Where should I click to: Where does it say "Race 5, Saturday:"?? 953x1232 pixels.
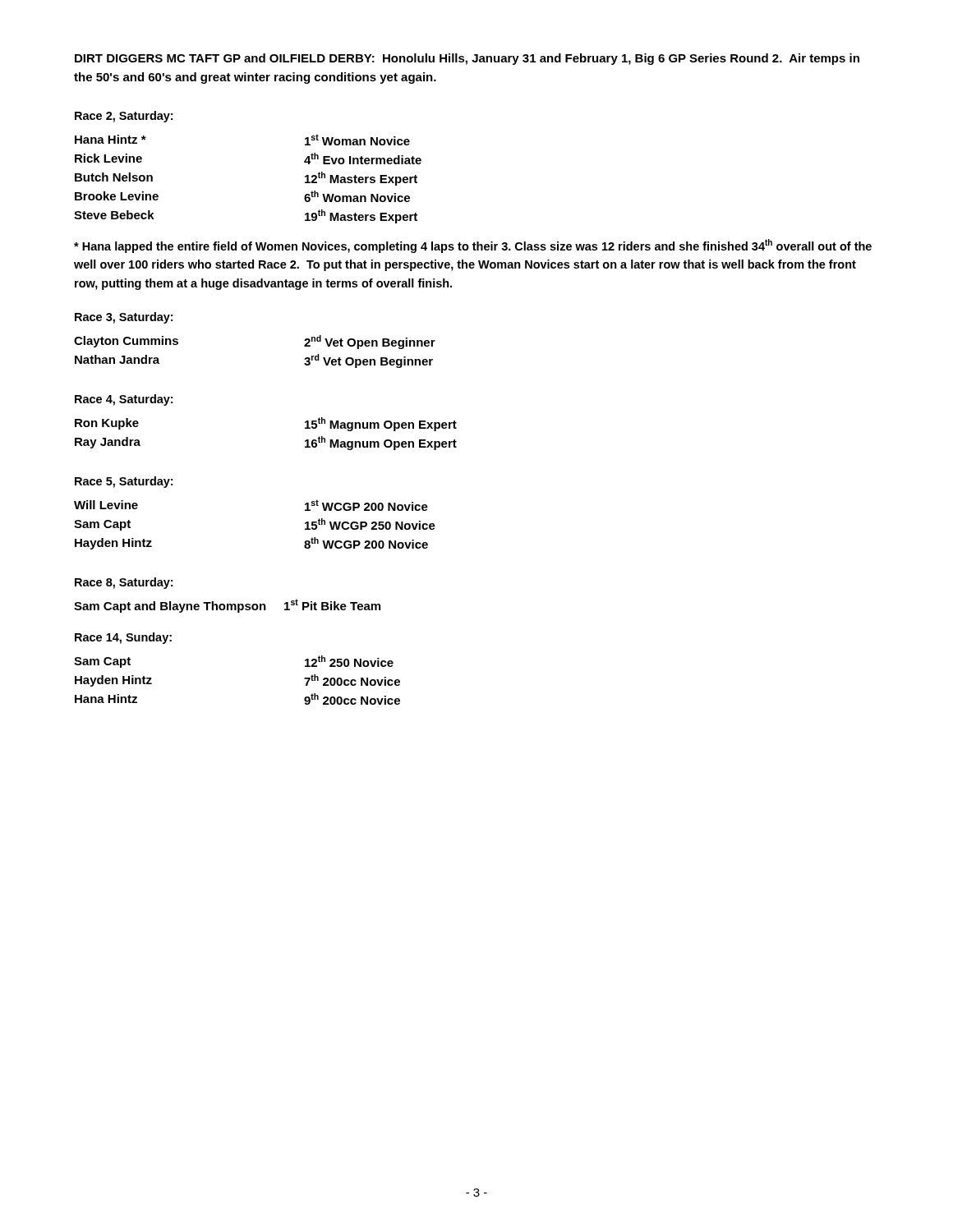tap(124, 482)
